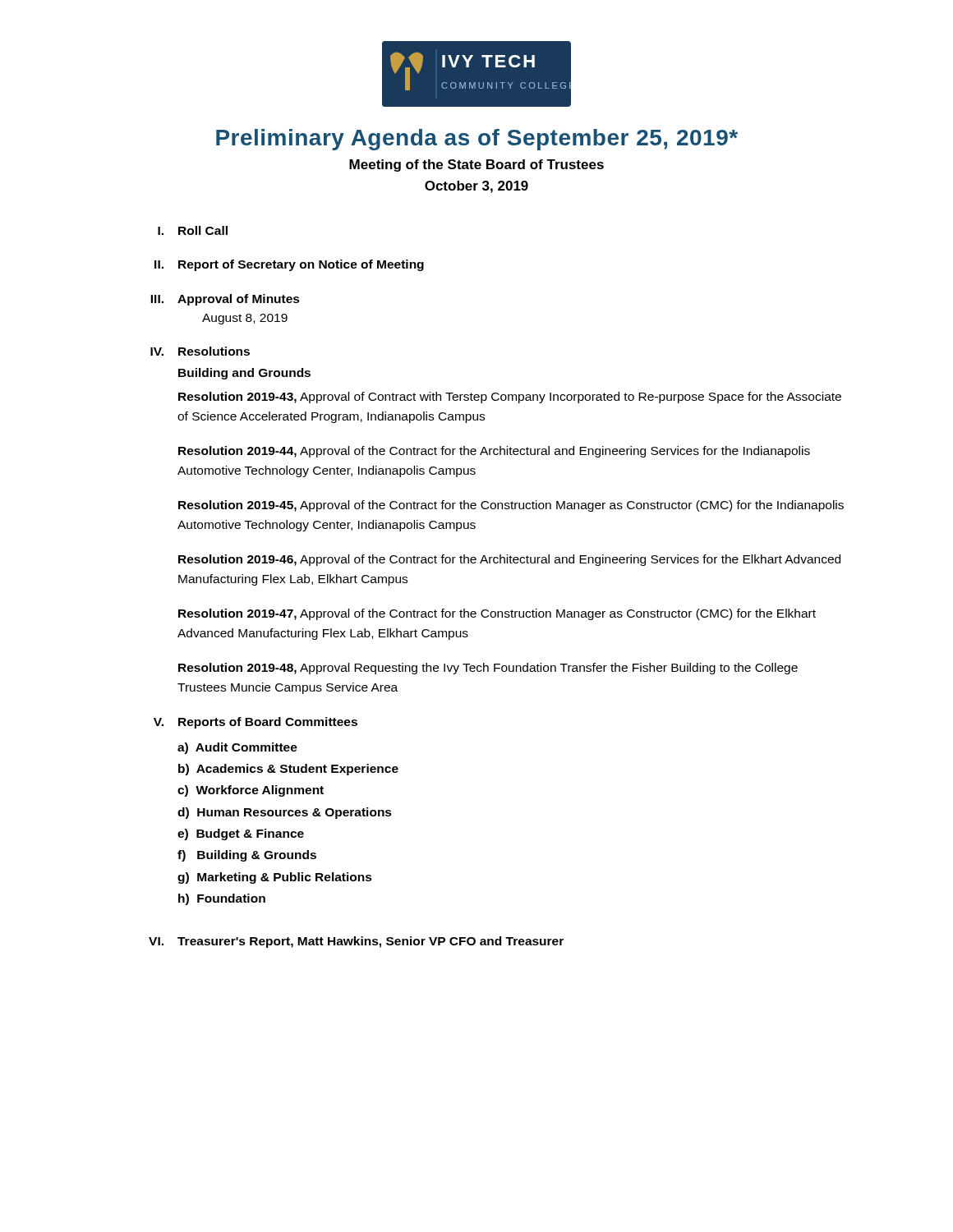Locate the text block starting "d) Human Resources & Operations"
953x1232 pixels.
click(285, 812)
